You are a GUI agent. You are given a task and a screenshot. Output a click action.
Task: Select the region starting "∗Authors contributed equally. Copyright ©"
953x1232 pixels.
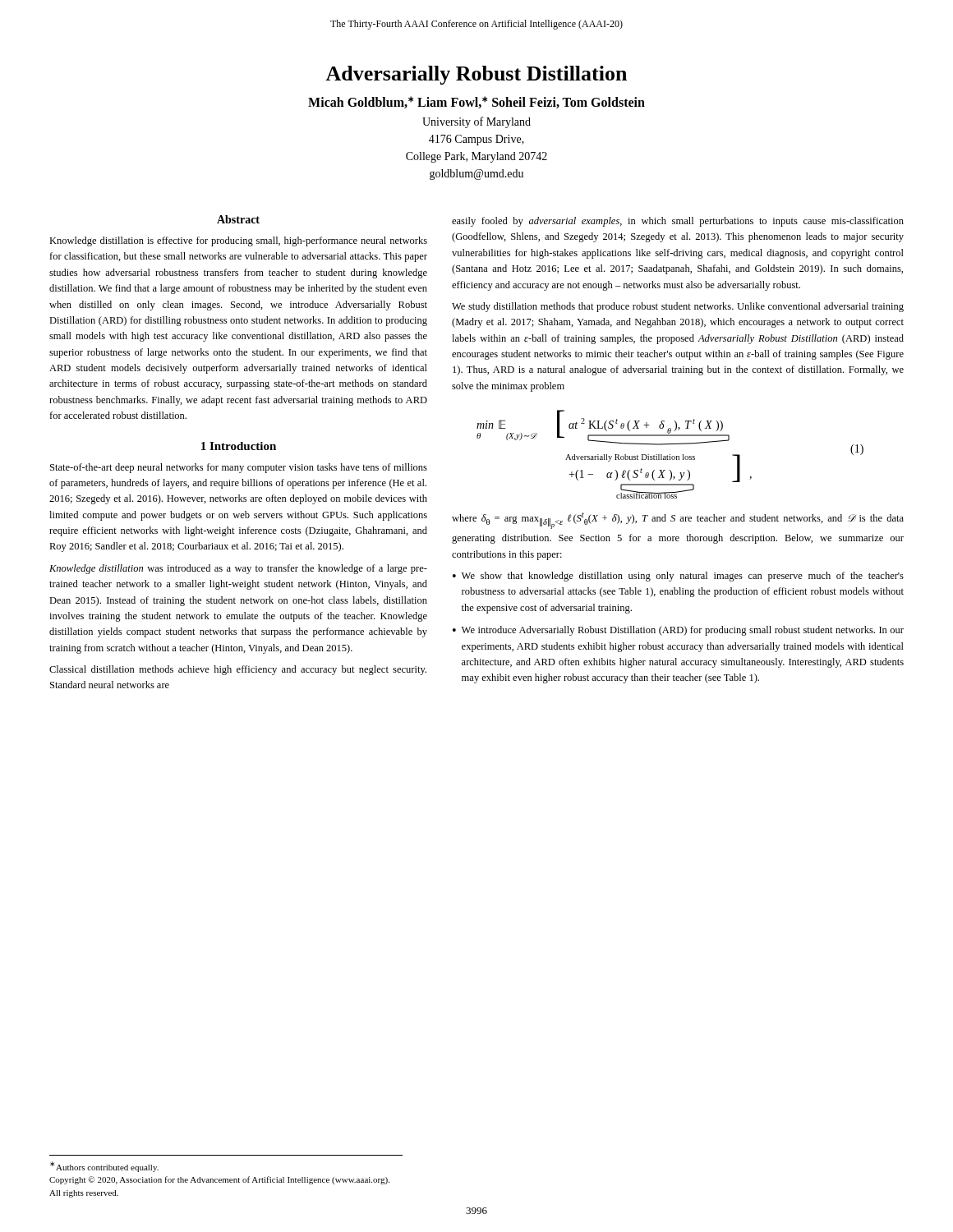coord(220,1178)
